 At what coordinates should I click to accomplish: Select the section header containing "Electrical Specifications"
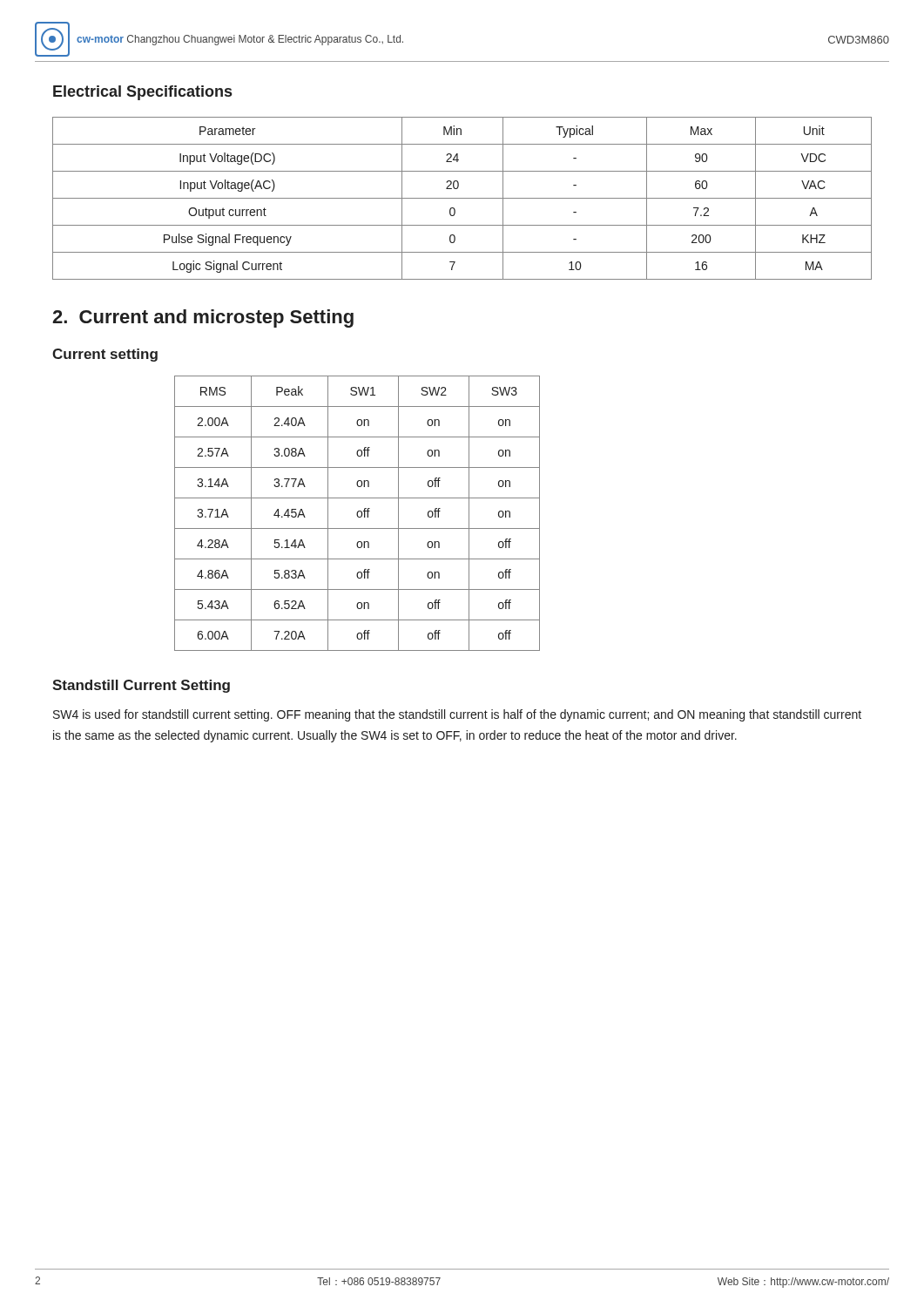142,91
